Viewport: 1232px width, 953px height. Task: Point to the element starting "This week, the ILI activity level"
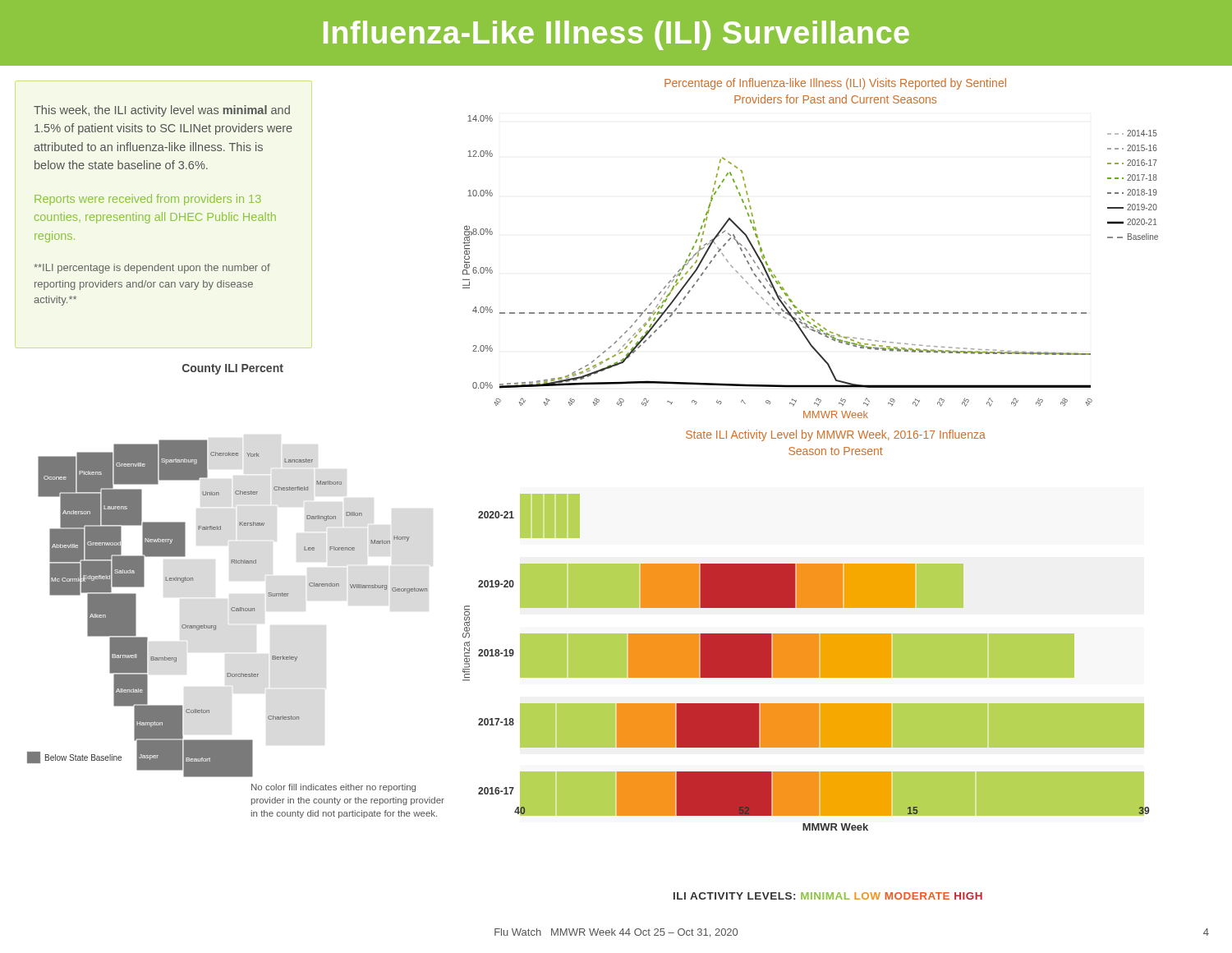pyautogui.click(x=163, y=204)
